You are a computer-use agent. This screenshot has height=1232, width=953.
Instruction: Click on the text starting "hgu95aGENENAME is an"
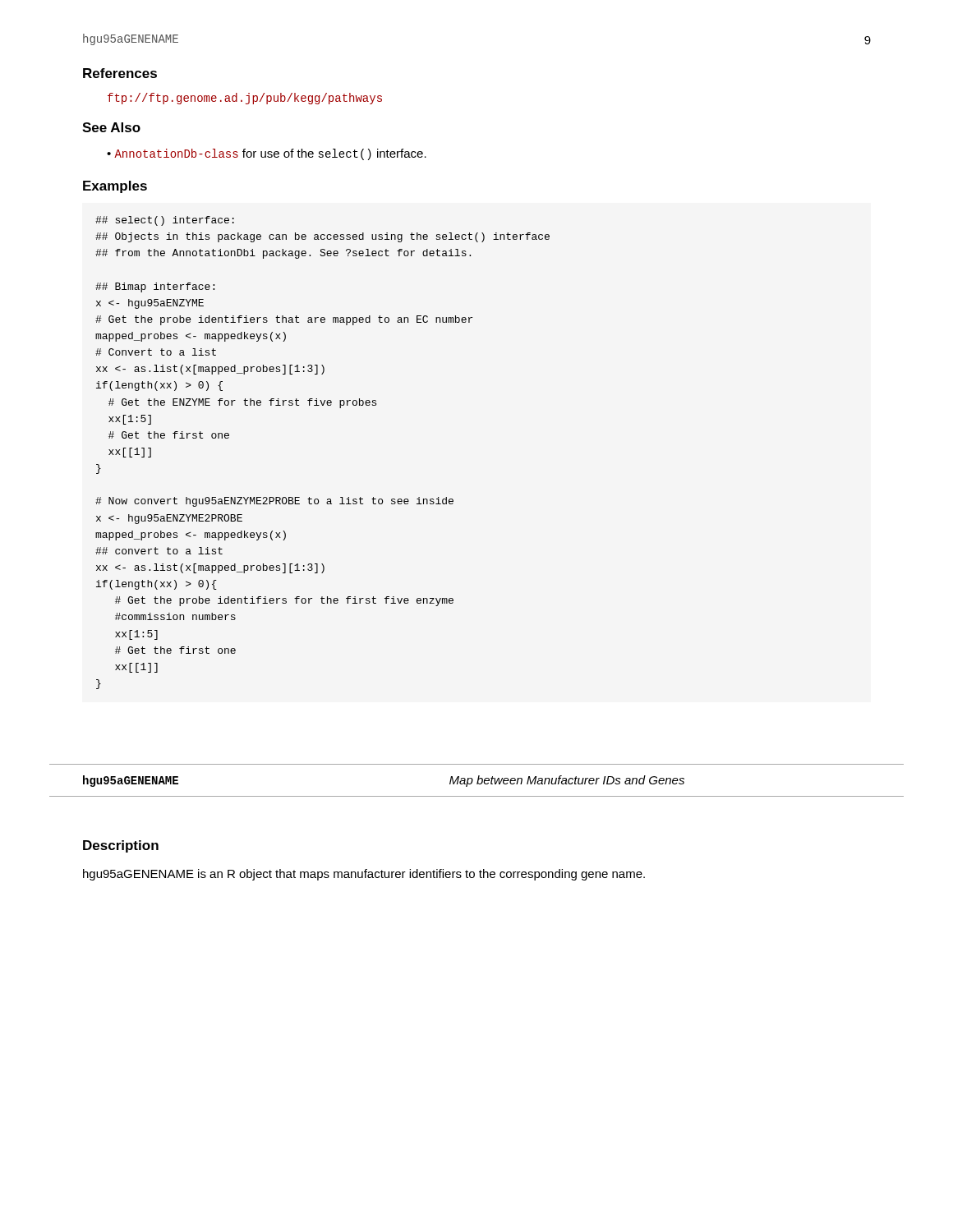(364, 873)
